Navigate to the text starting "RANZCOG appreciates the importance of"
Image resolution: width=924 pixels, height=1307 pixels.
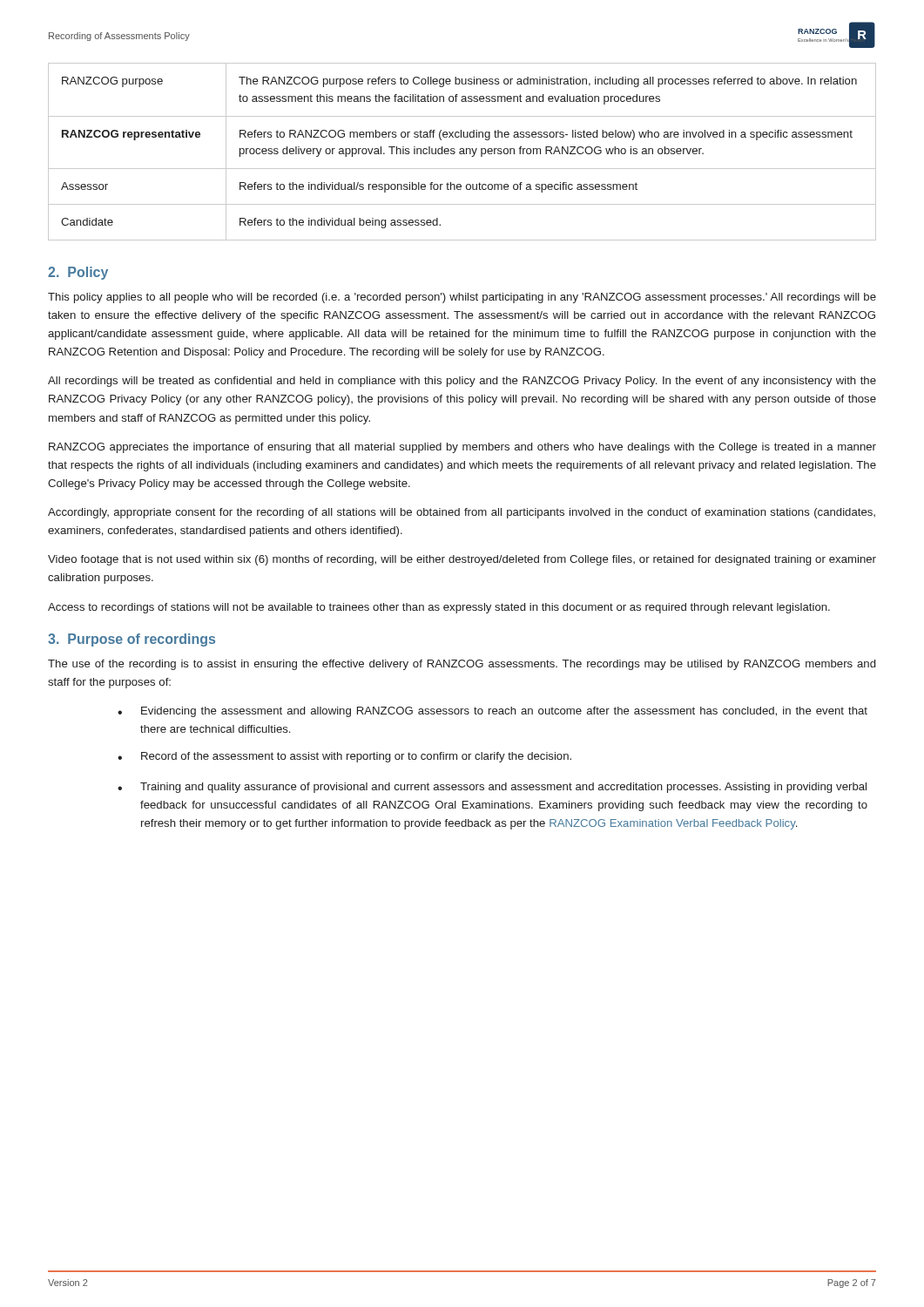[462, 465]
